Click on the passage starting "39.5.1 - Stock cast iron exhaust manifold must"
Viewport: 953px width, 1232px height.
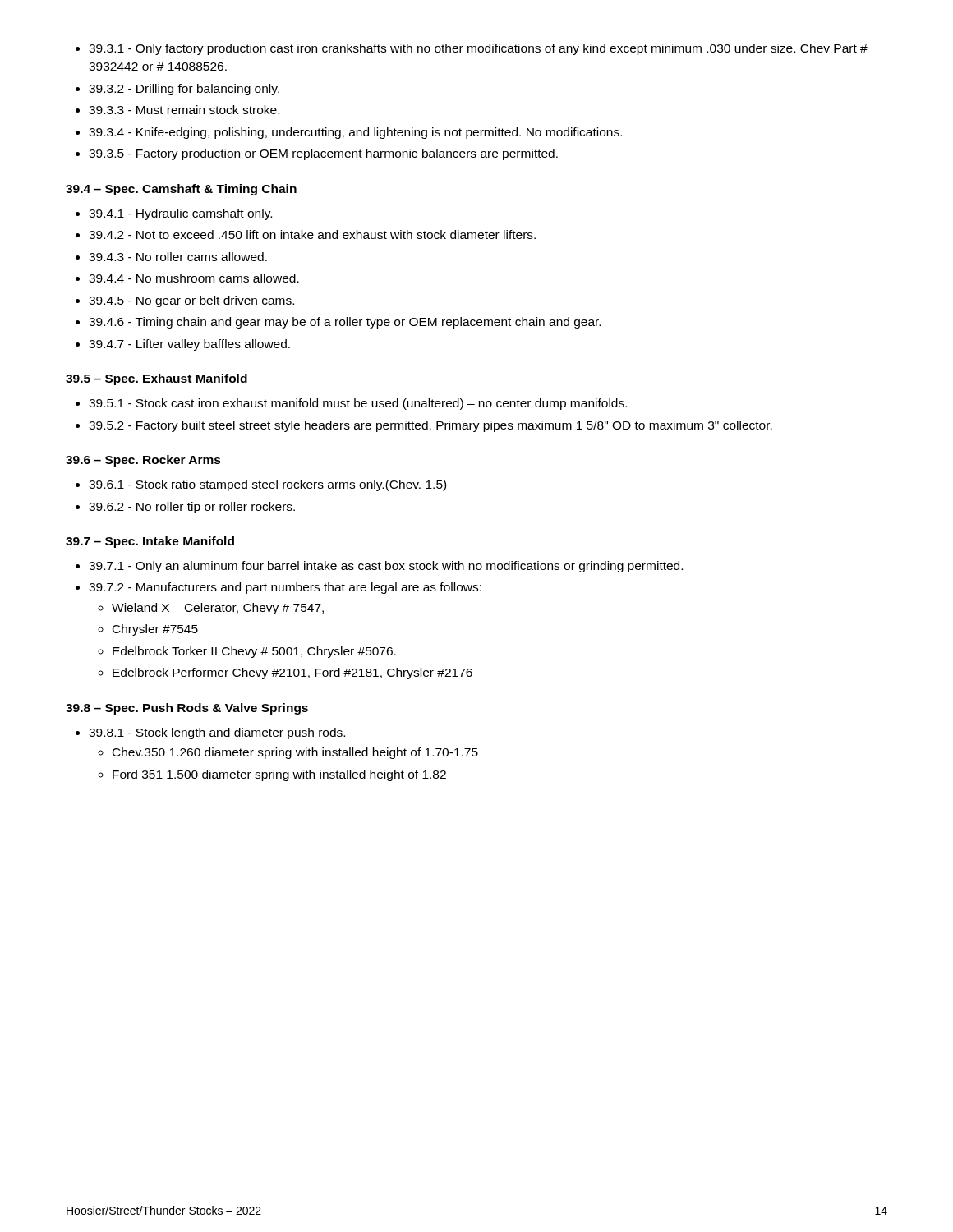pos(358,403)
